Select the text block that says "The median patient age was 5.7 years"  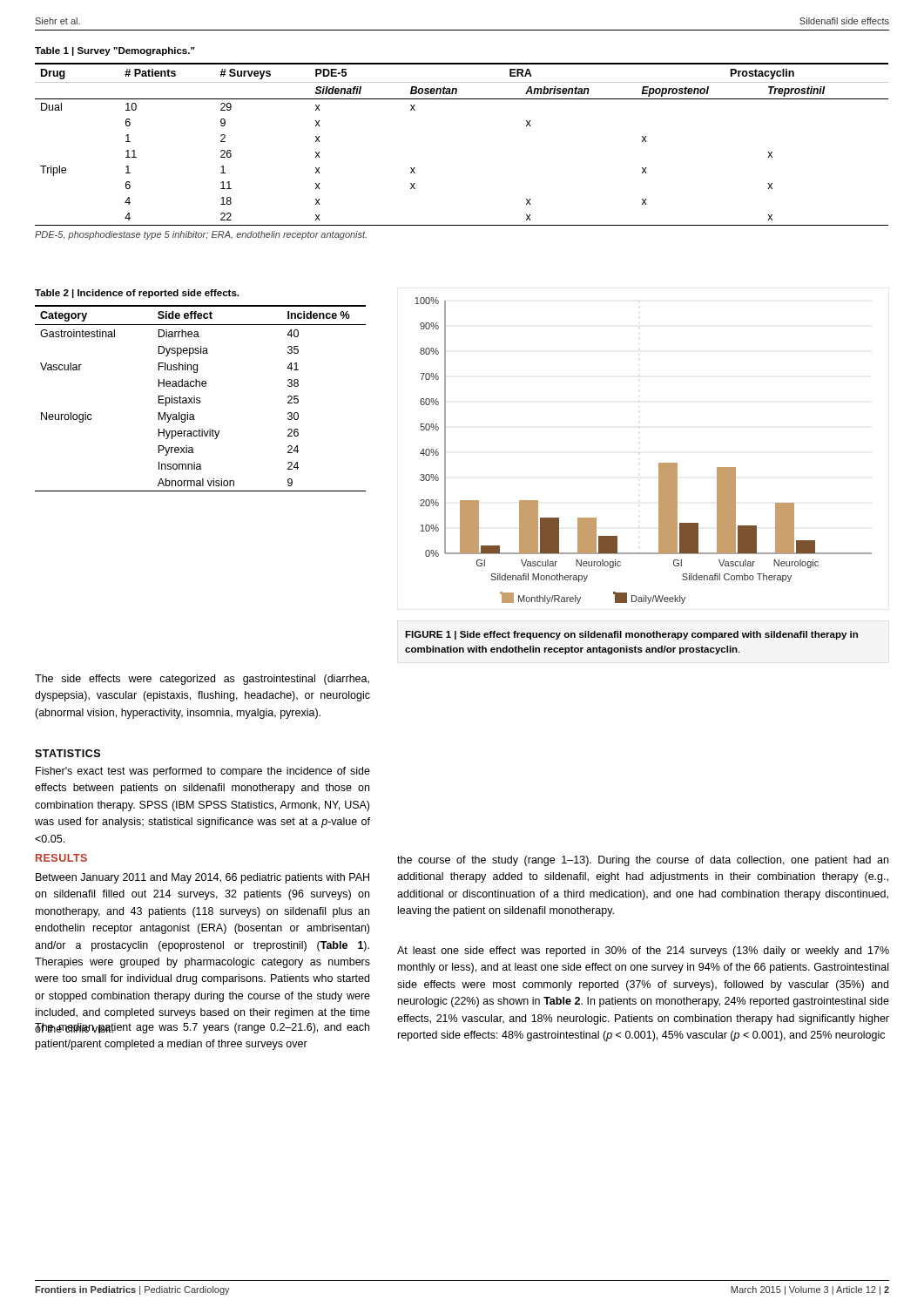(202, 1036)
